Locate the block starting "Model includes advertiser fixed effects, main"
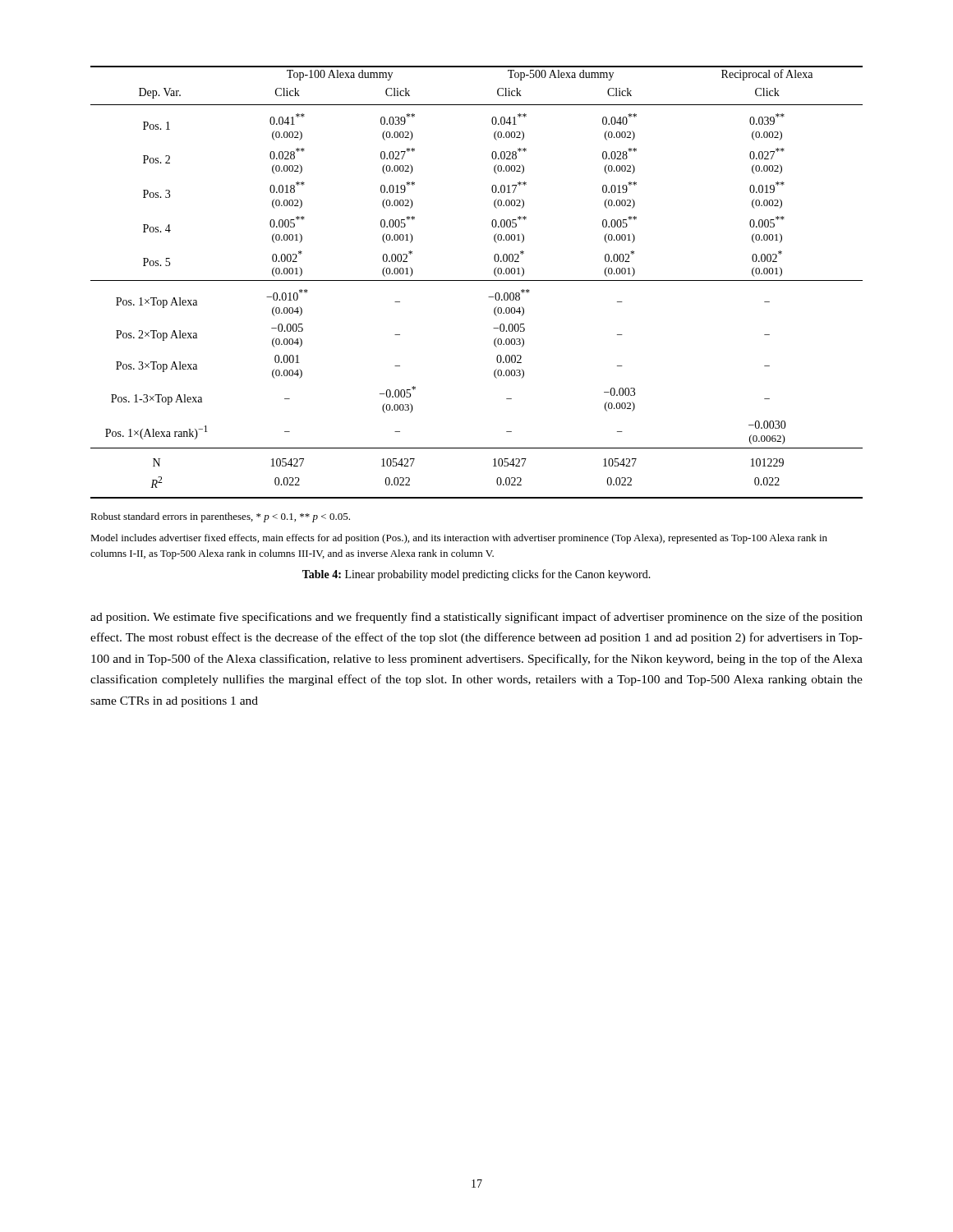This screenshot has height=1232, width=953. pyautogui.click(x=459, y=545)
